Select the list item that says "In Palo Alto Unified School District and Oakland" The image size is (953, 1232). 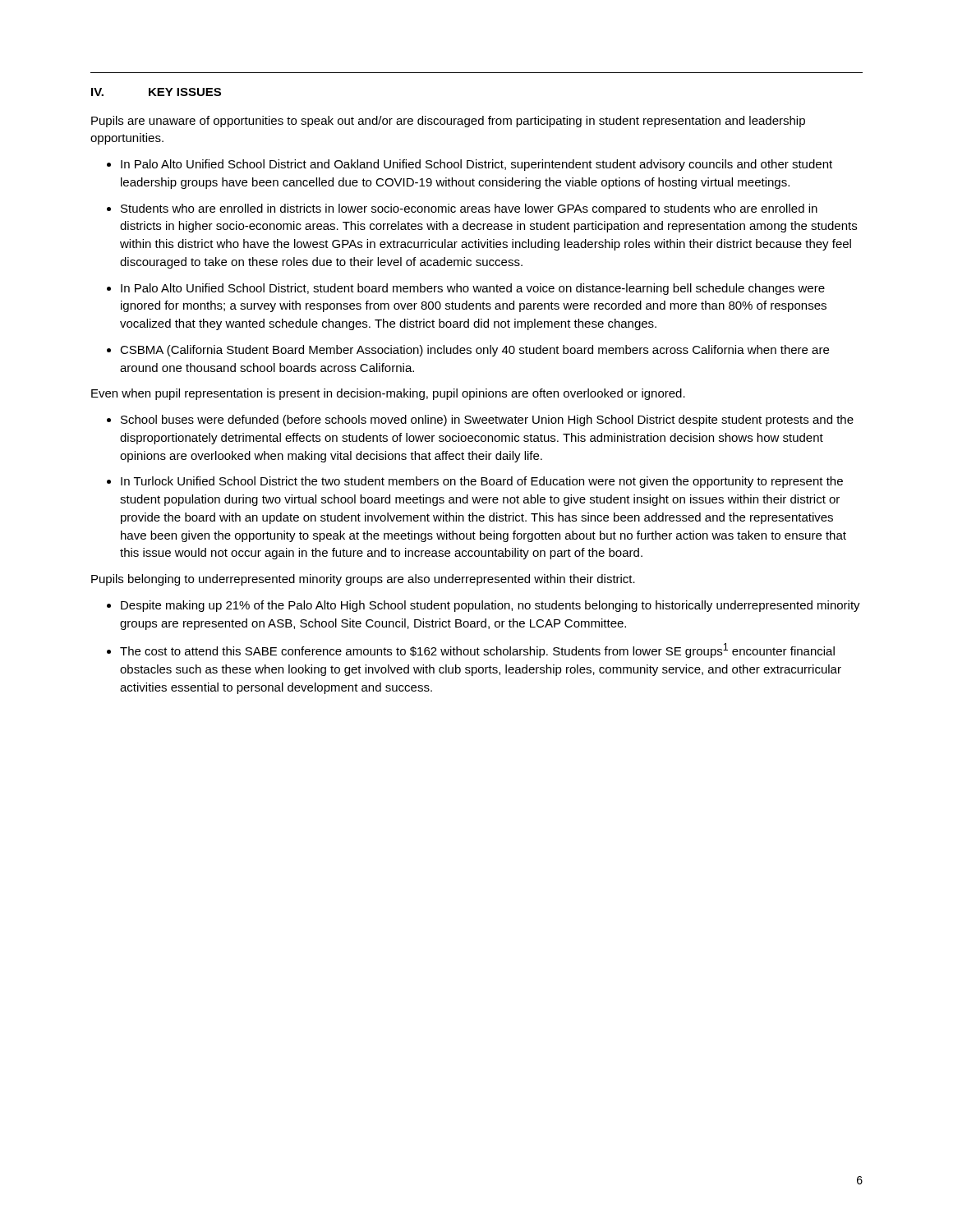click(476, 173)
